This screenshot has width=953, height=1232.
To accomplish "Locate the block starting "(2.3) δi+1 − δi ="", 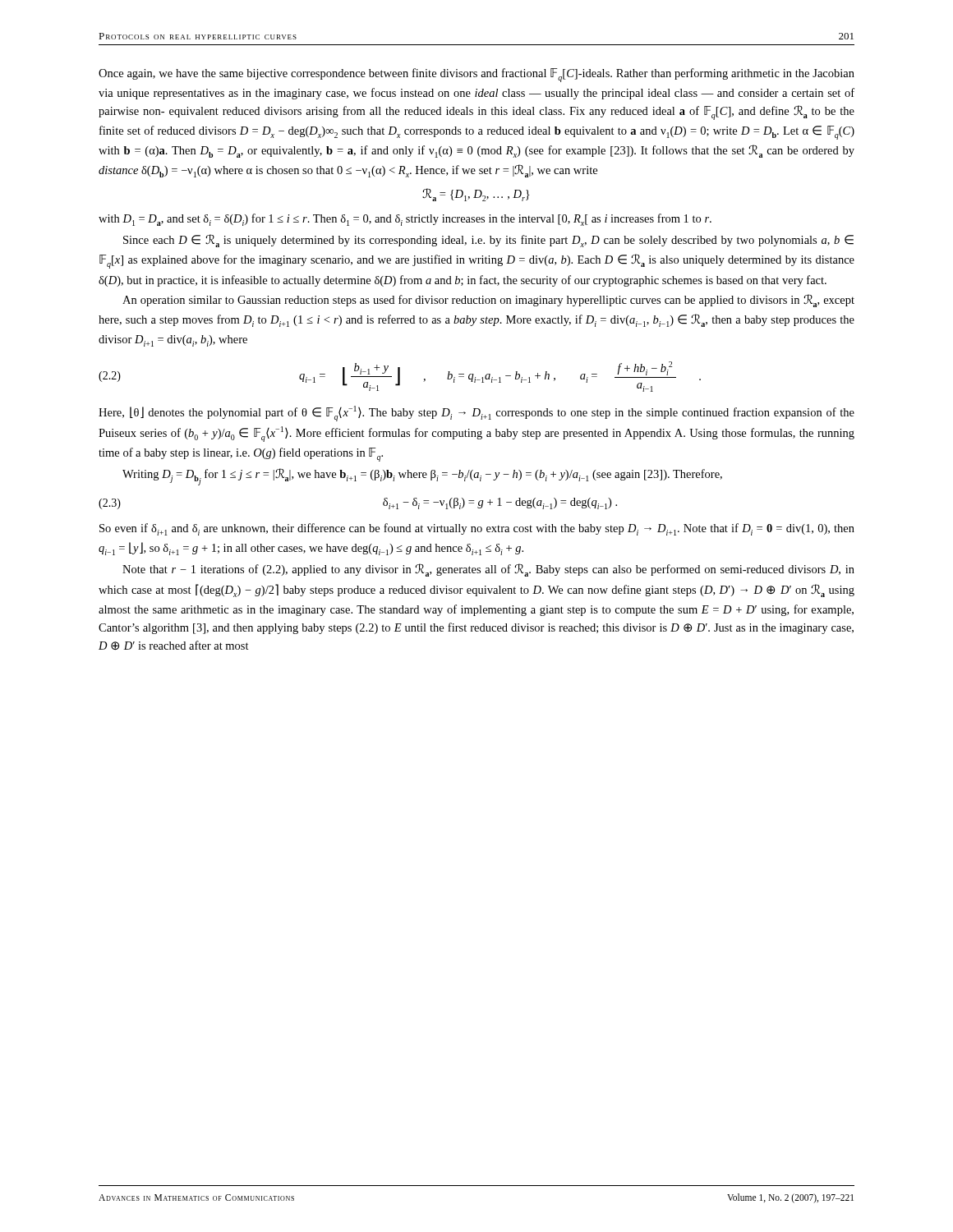I will point(476,503).
